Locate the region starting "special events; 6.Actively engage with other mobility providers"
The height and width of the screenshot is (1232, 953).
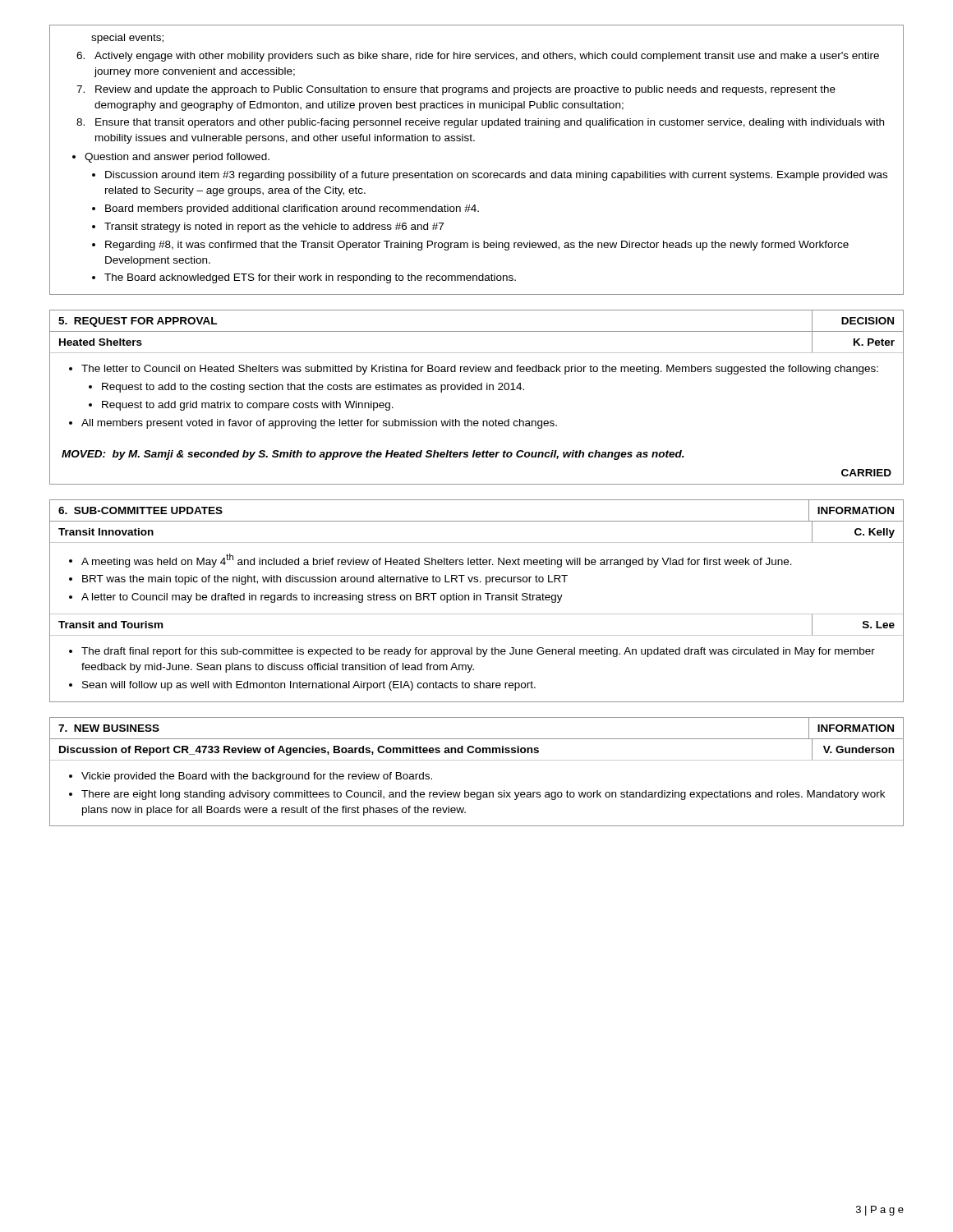(x=127, y=39)
